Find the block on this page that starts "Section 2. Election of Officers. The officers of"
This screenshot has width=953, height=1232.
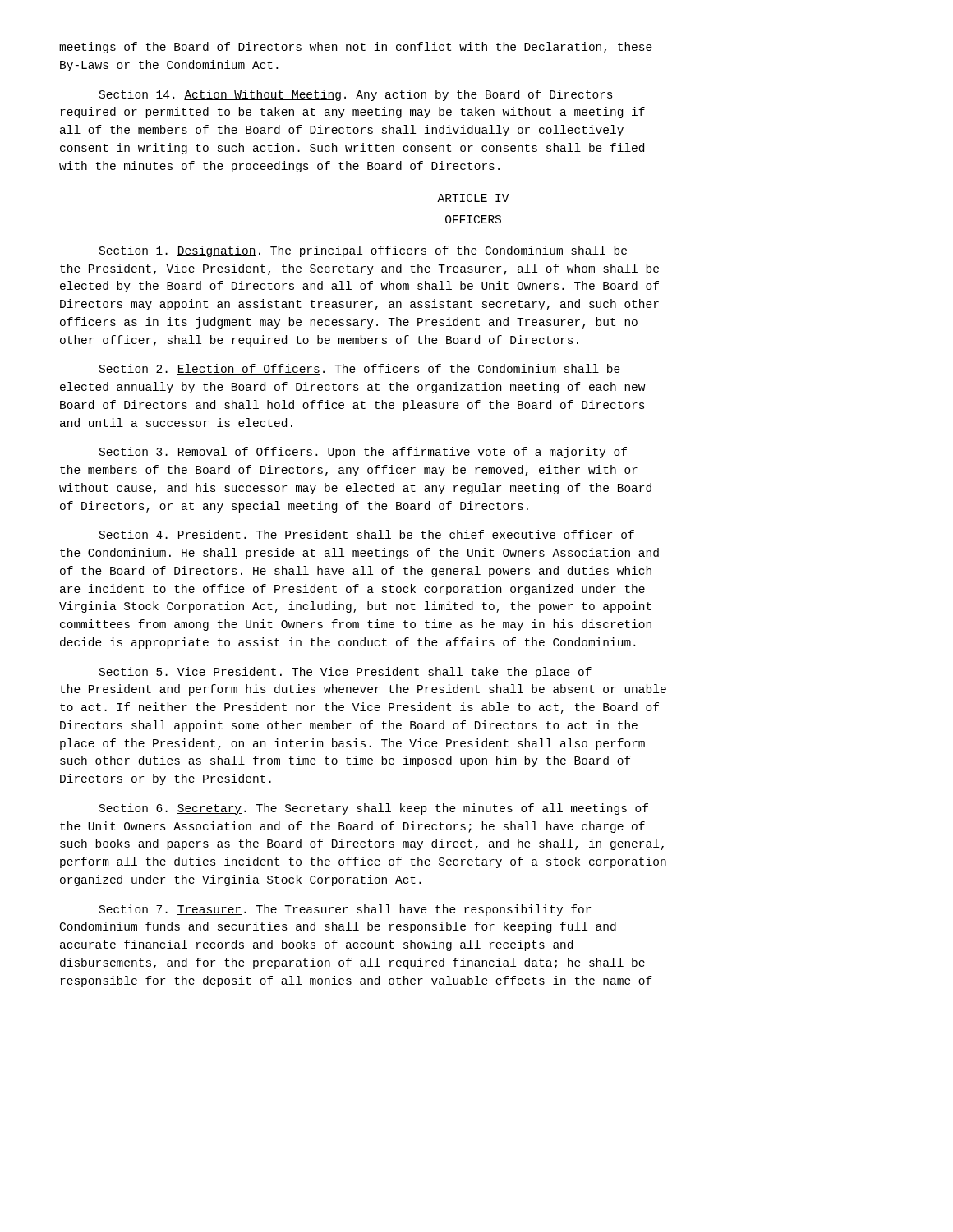click(x=473, y=397)
